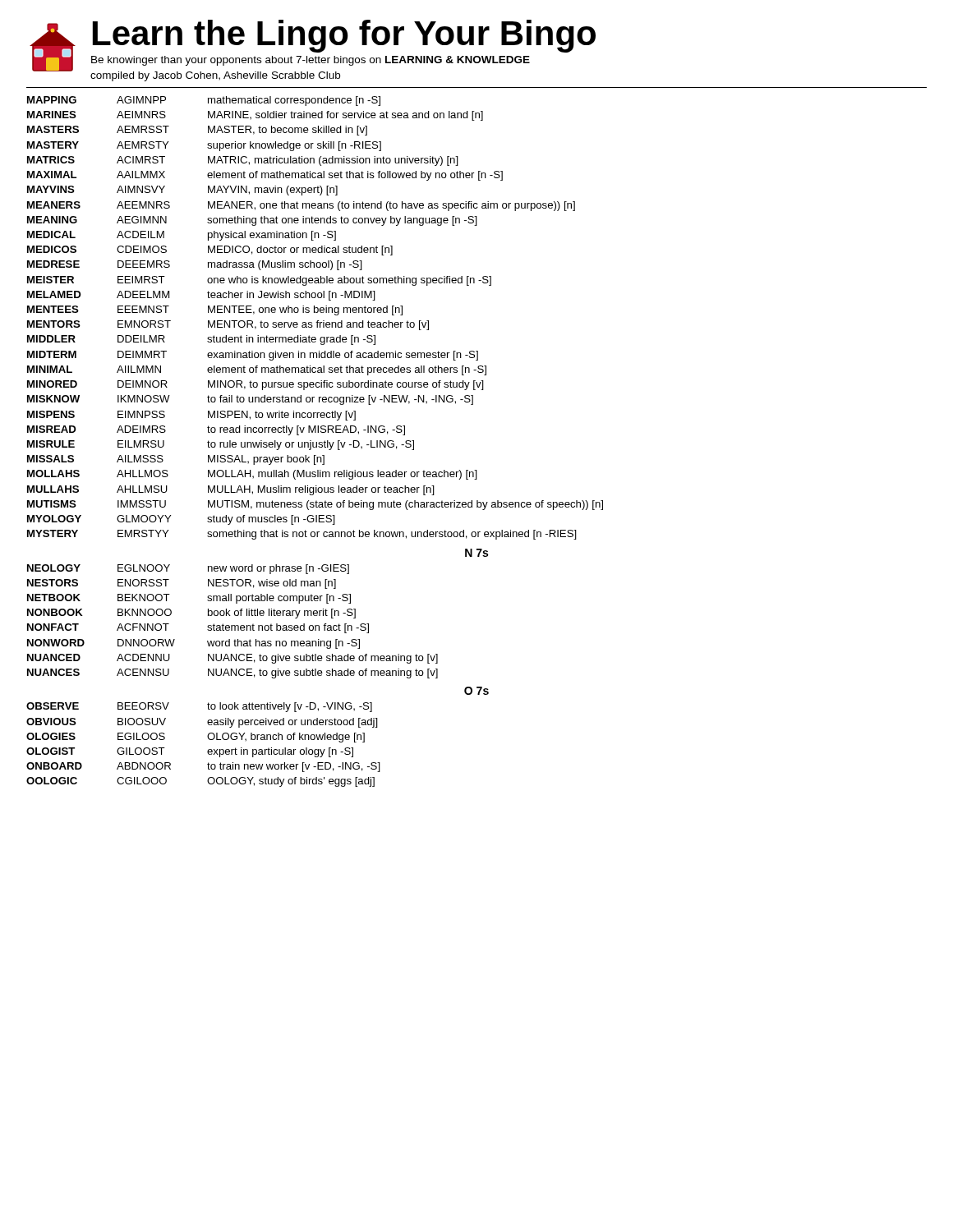953x1232 pixels.
Task: Select the list item that reads "MAXIMALAAILMMXelement of mathematical set"
Action: point(476,175)
